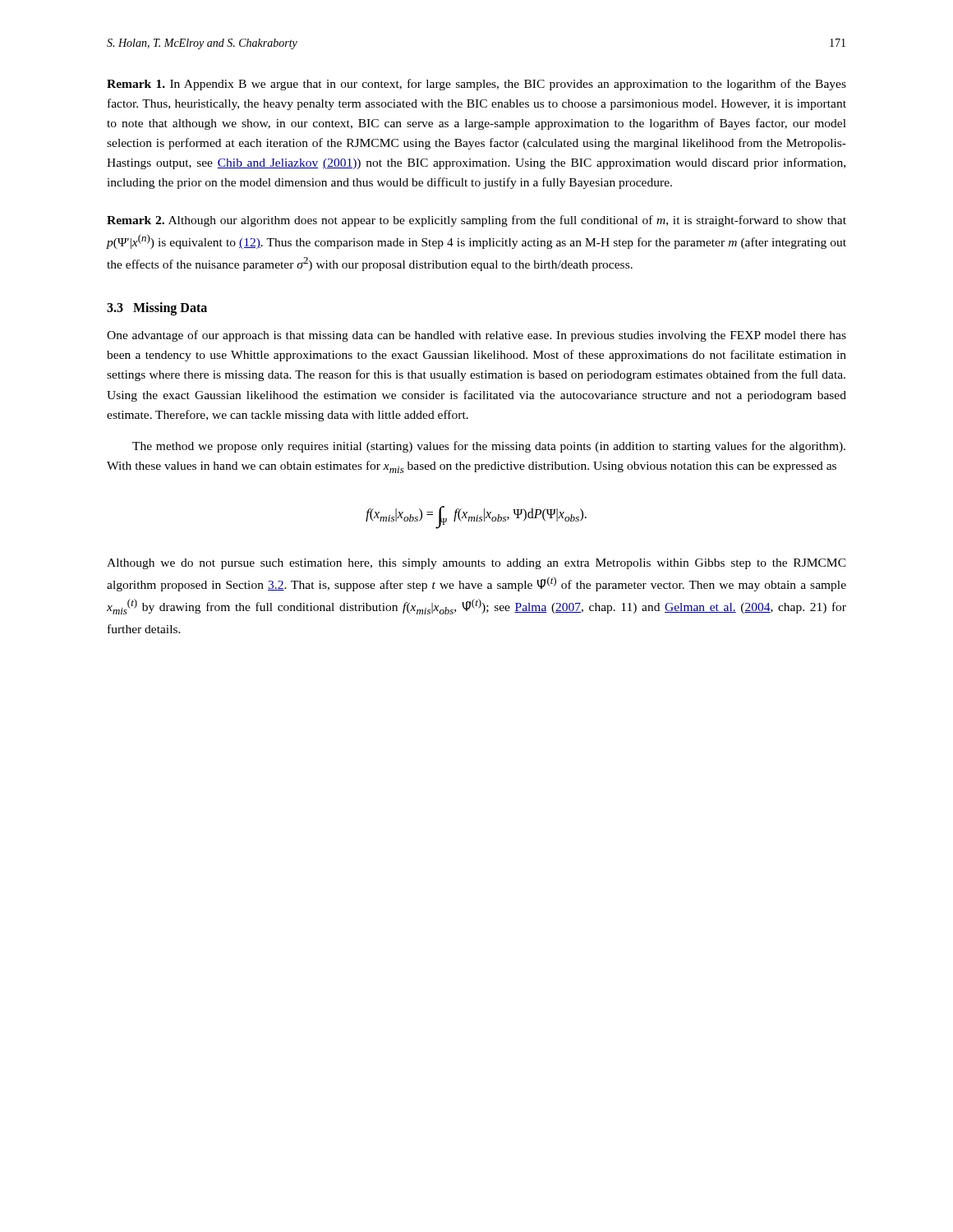Screen dimensions: 1232x953
Task: Find the text block containing "The method we propose only requires initial"
Action: pos(476,457)
